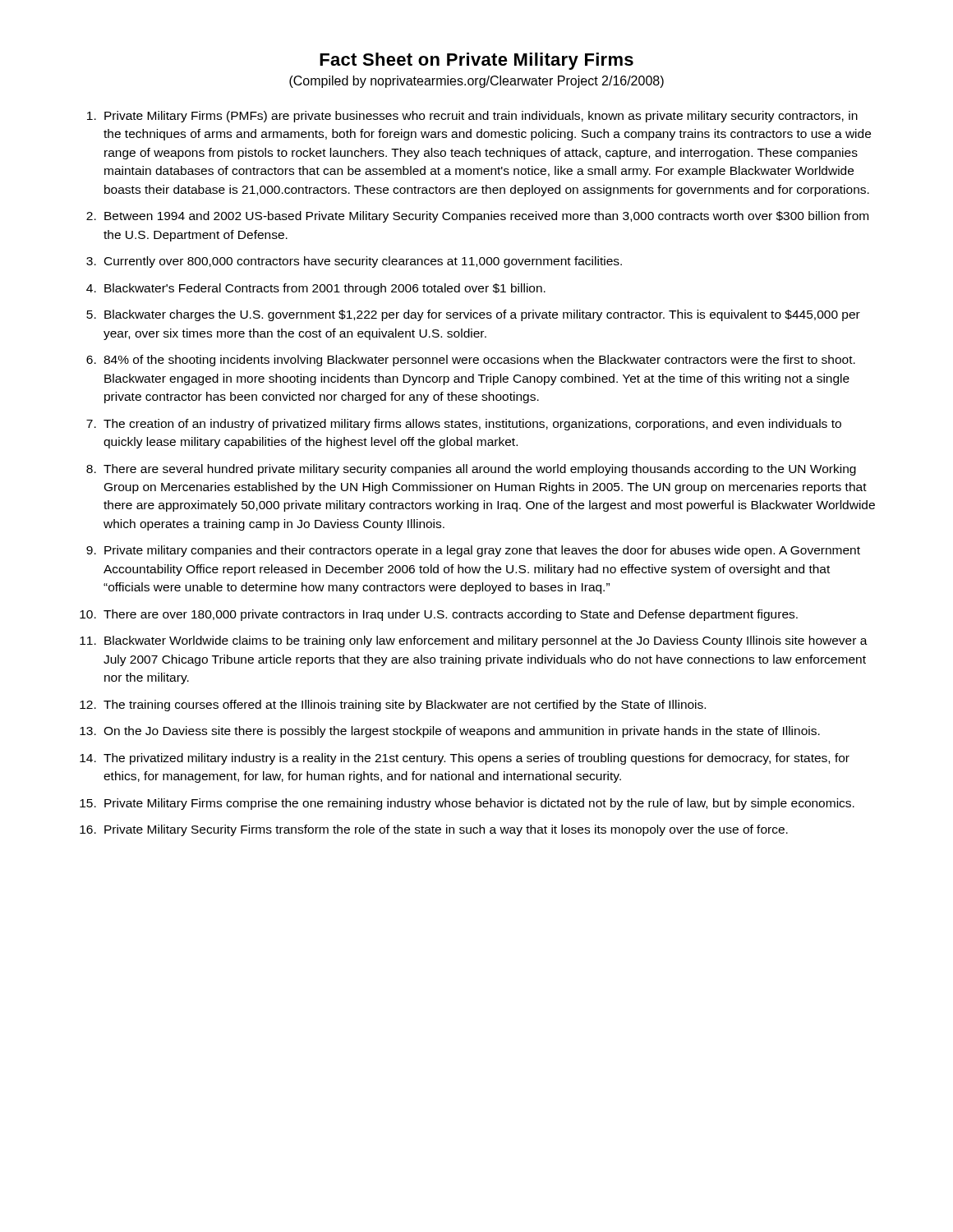The image size is (953, 1232).
Task: Click the passage that begins "Private Military Security Firms transform the"
Action: (446, 829)
